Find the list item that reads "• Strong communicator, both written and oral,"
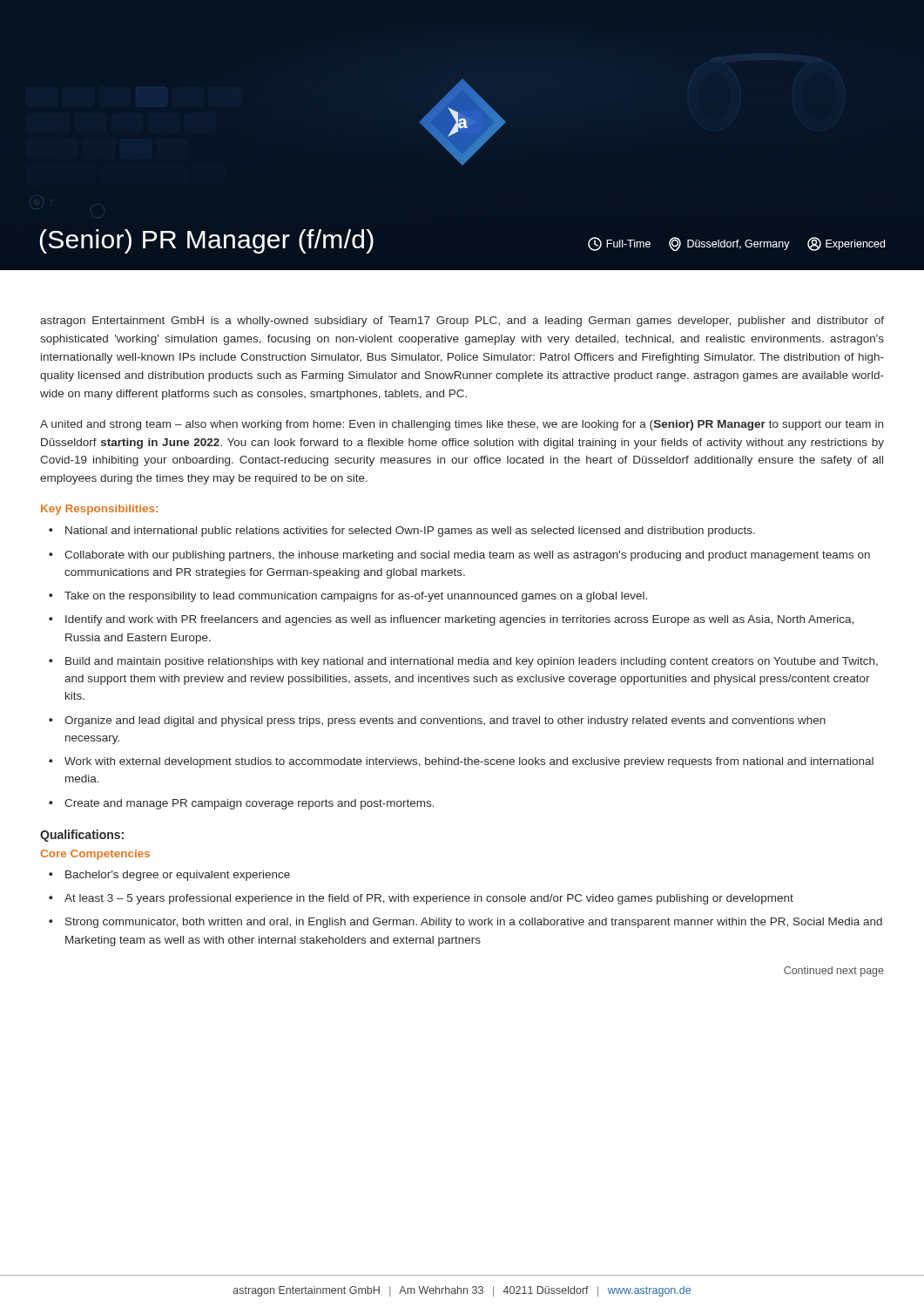924x1307 pixels. (466, 930)
